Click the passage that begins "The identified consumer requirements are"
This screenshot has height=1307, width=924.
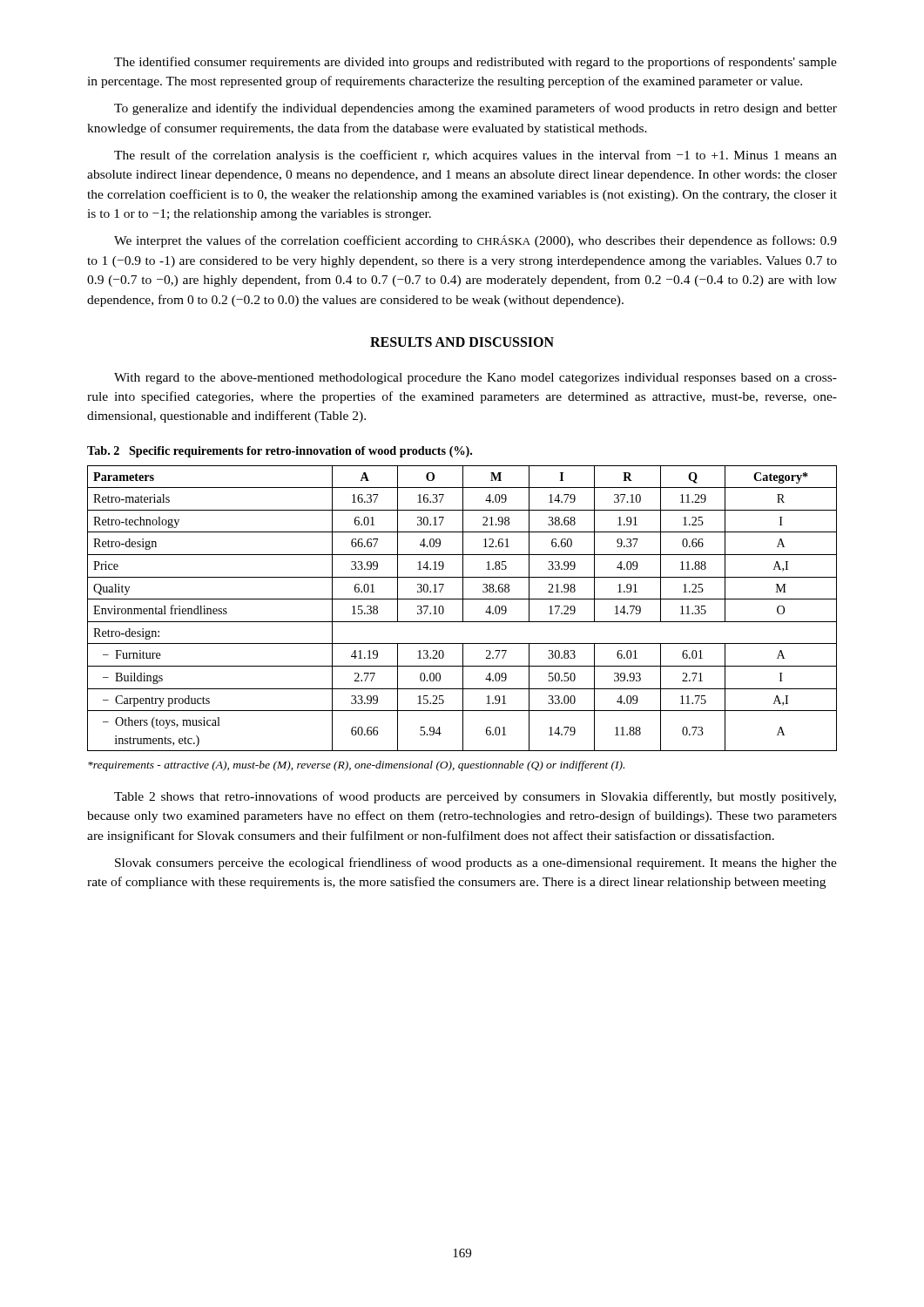pos(462,71)
